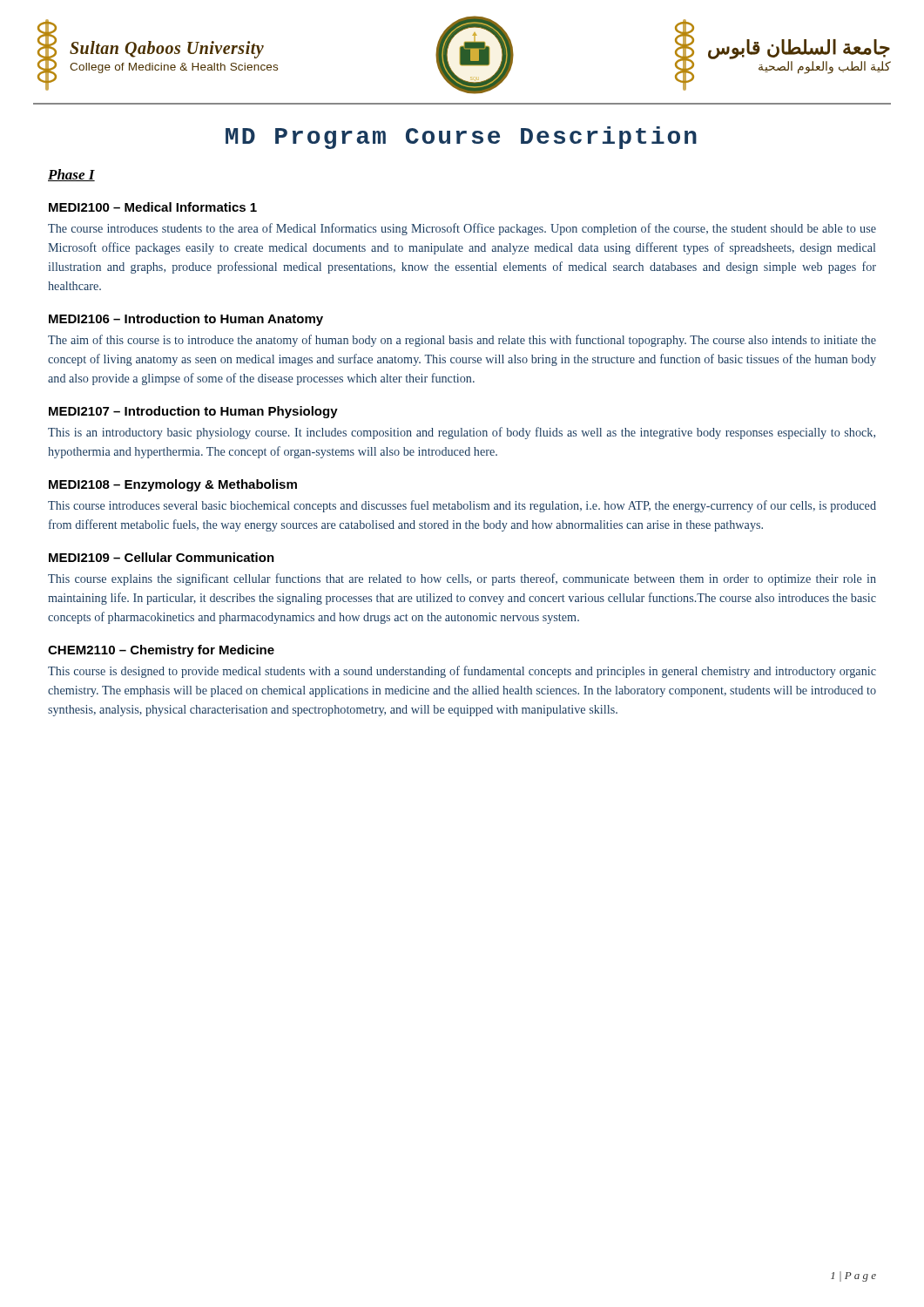Find the text block starting "This course explains the significant"
The width and height of the screenshot is (924, 1307).
pos(462,598)
